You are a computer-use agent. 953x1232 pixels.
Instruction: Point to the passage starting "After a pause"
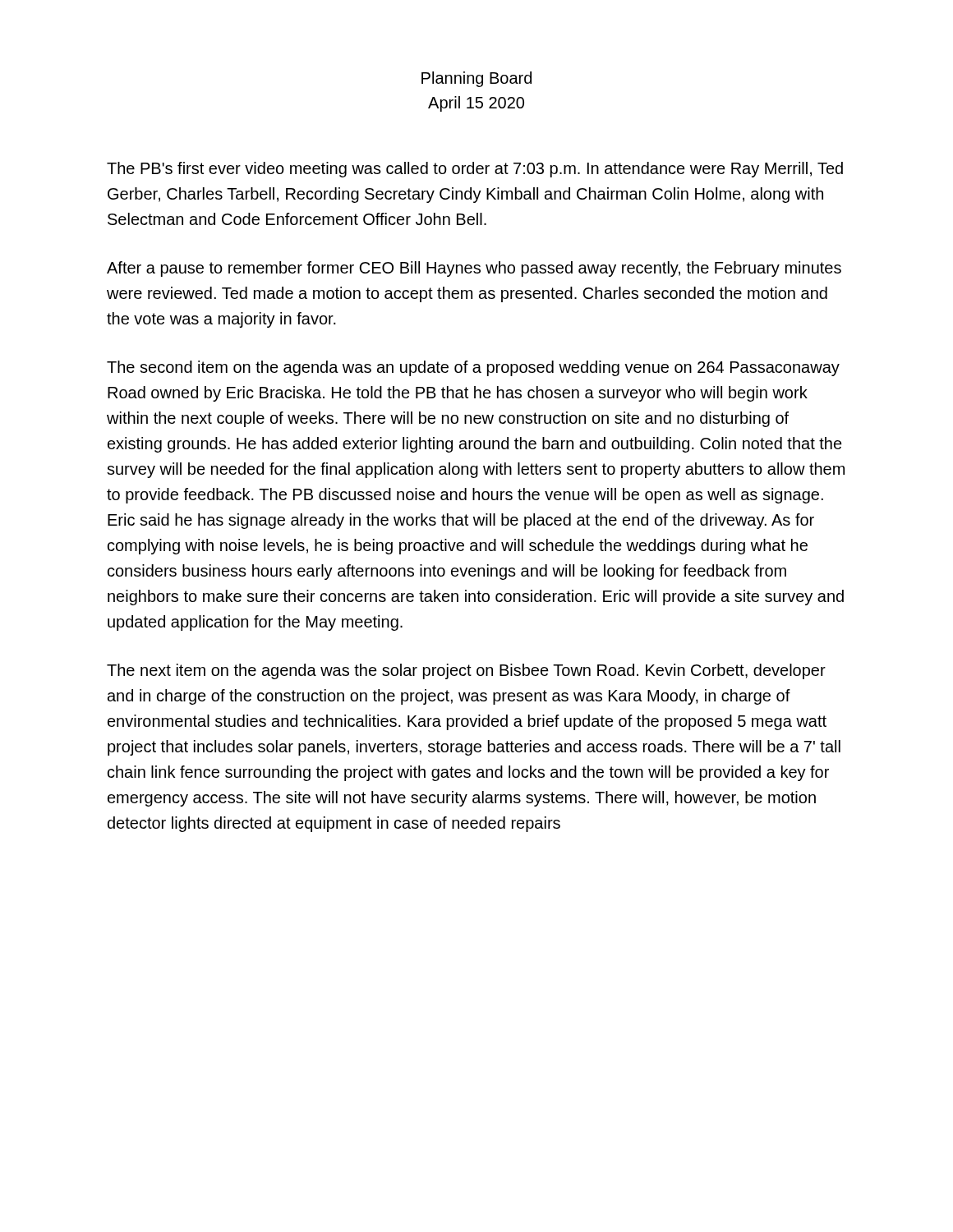(474, 293)
